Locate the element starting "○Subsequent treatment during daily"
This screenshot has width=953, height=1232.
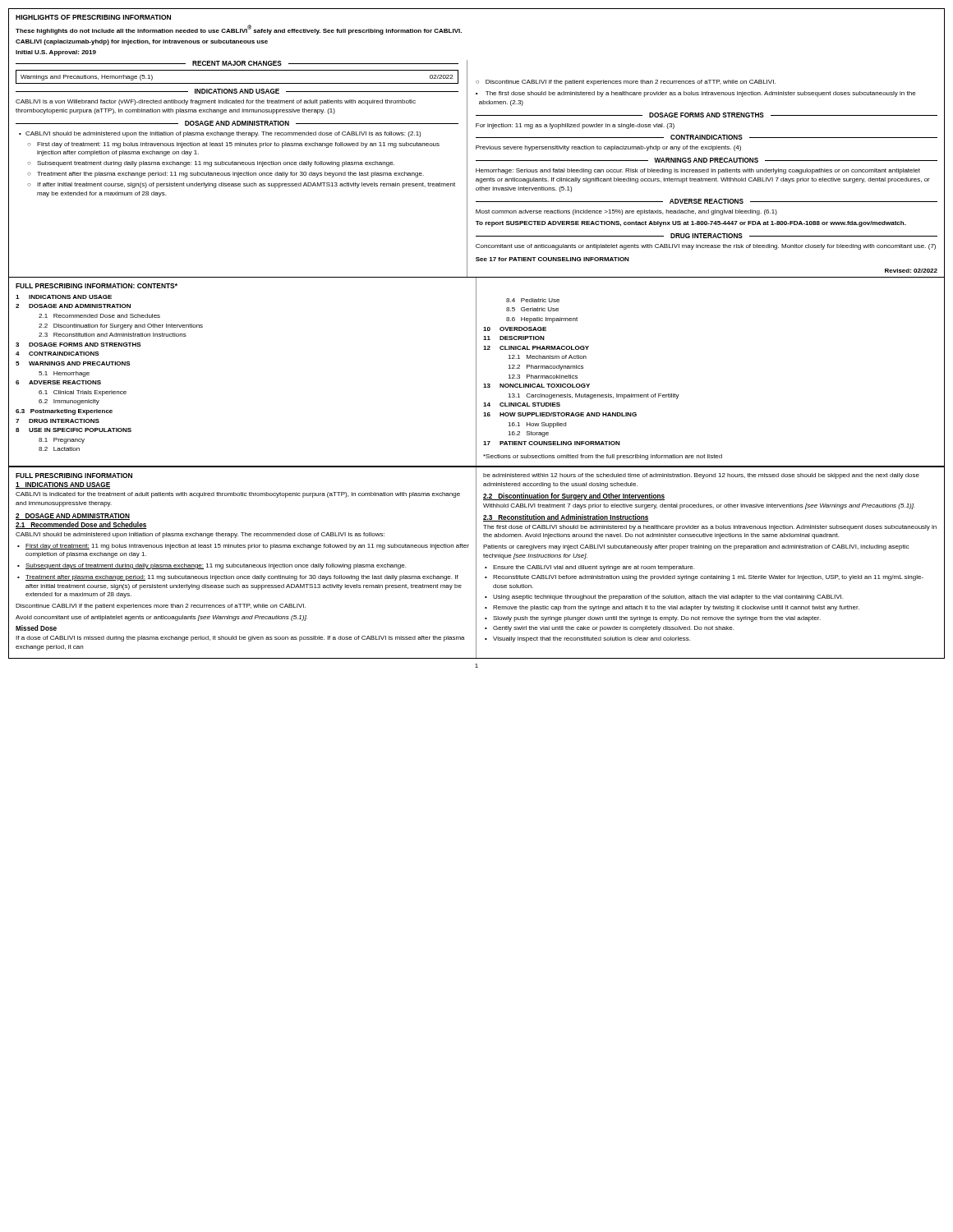tap(211, 164)
